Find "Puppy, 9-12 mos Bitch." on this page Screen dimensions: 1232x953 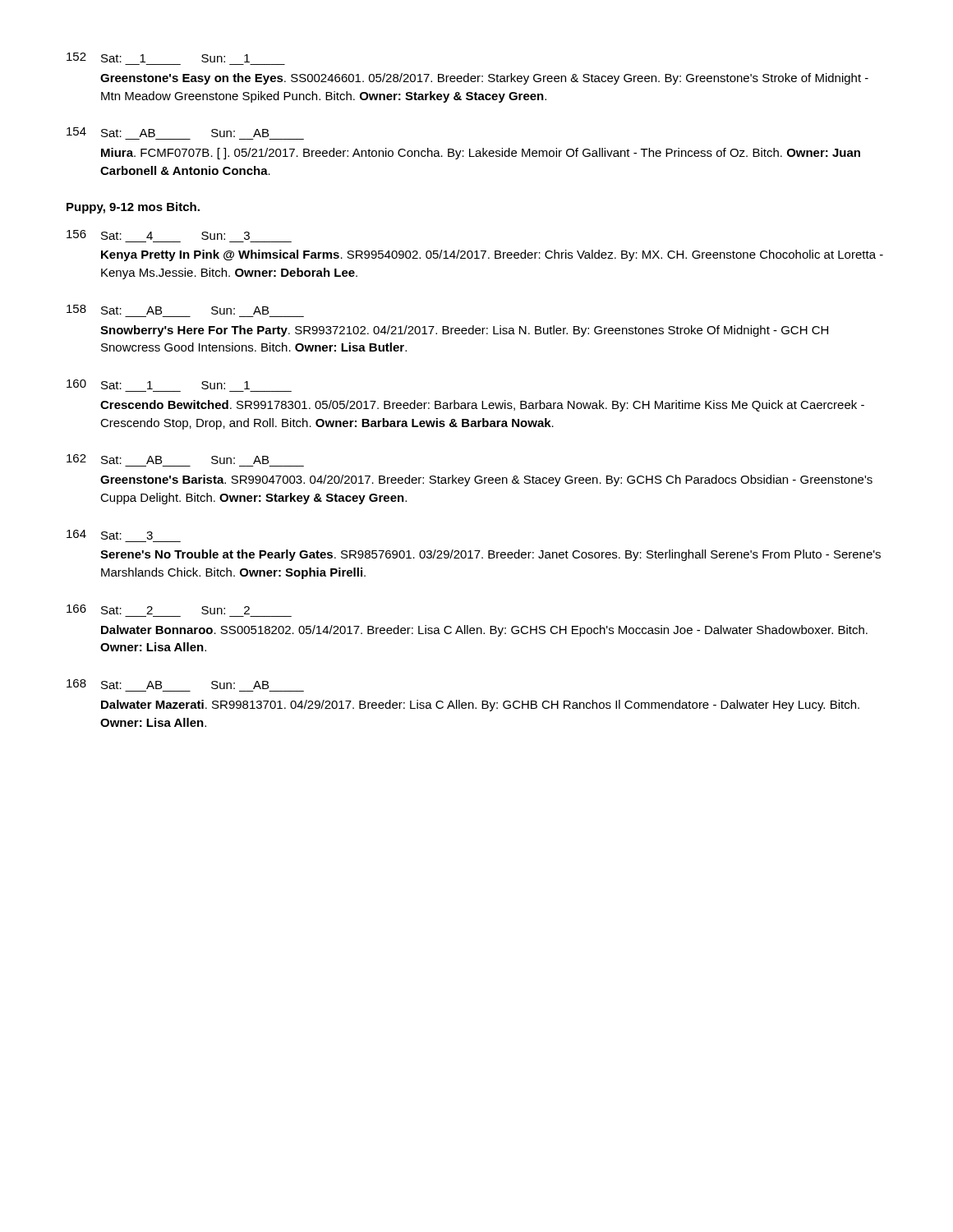pyautogui.click(x=133, y=206)
